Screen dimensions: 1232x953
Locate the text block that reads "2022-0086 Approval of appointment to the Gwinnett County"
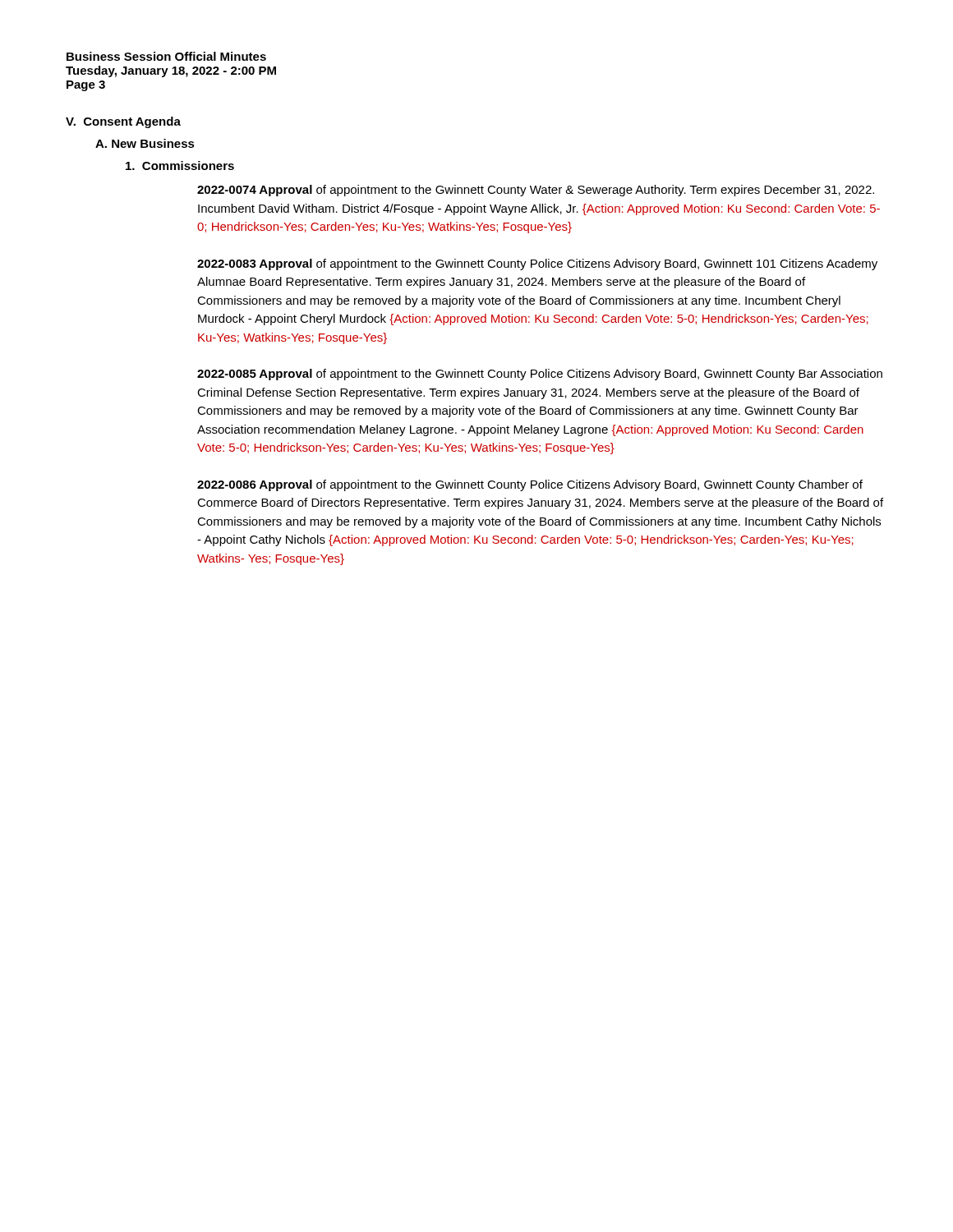(540, 521)
